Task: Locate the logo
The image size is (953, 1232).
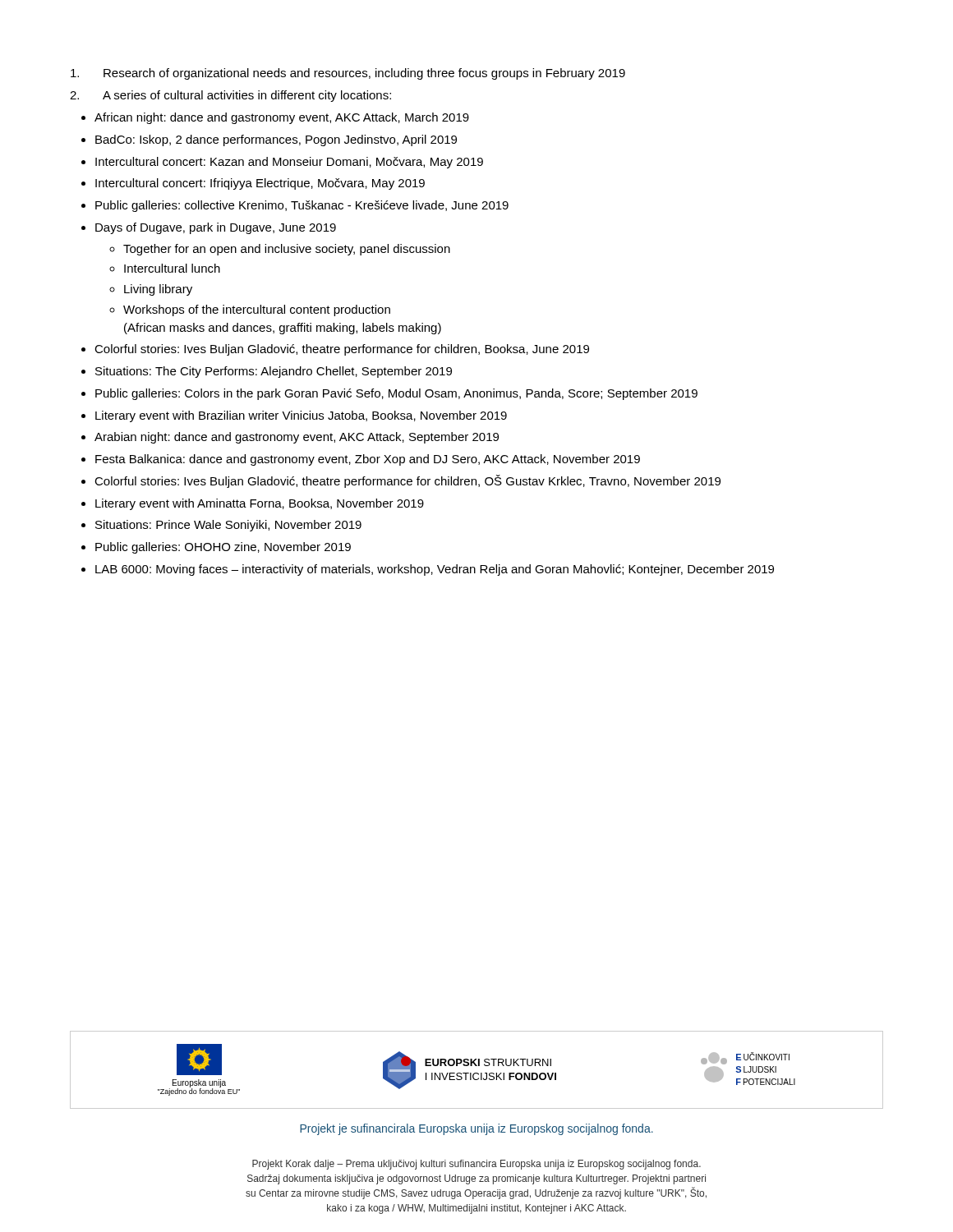Action: tap(476, 1070)
